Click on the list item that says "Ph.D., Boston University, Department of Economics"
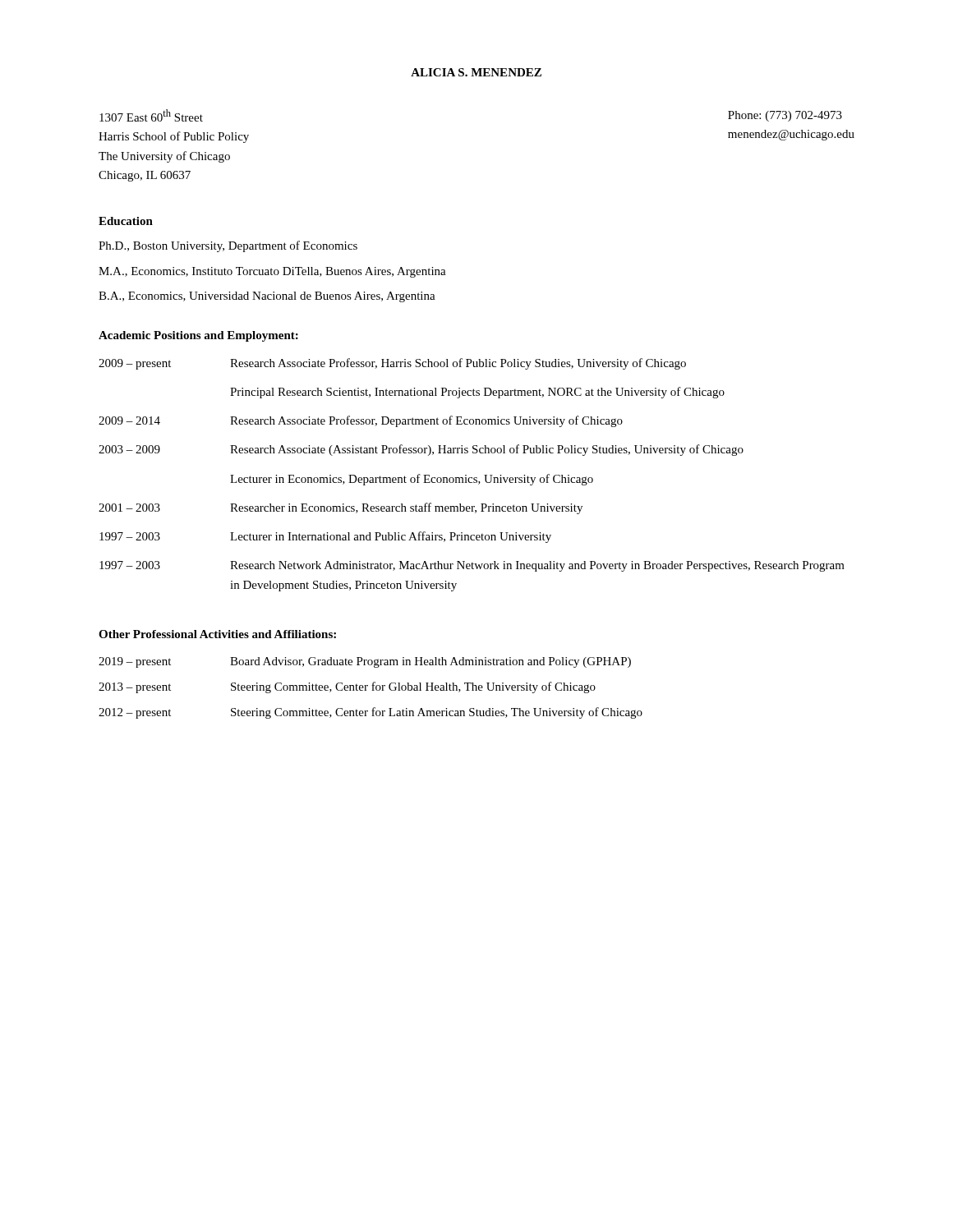The width and height of the screenshot is (953, 1232). [228, 246]
